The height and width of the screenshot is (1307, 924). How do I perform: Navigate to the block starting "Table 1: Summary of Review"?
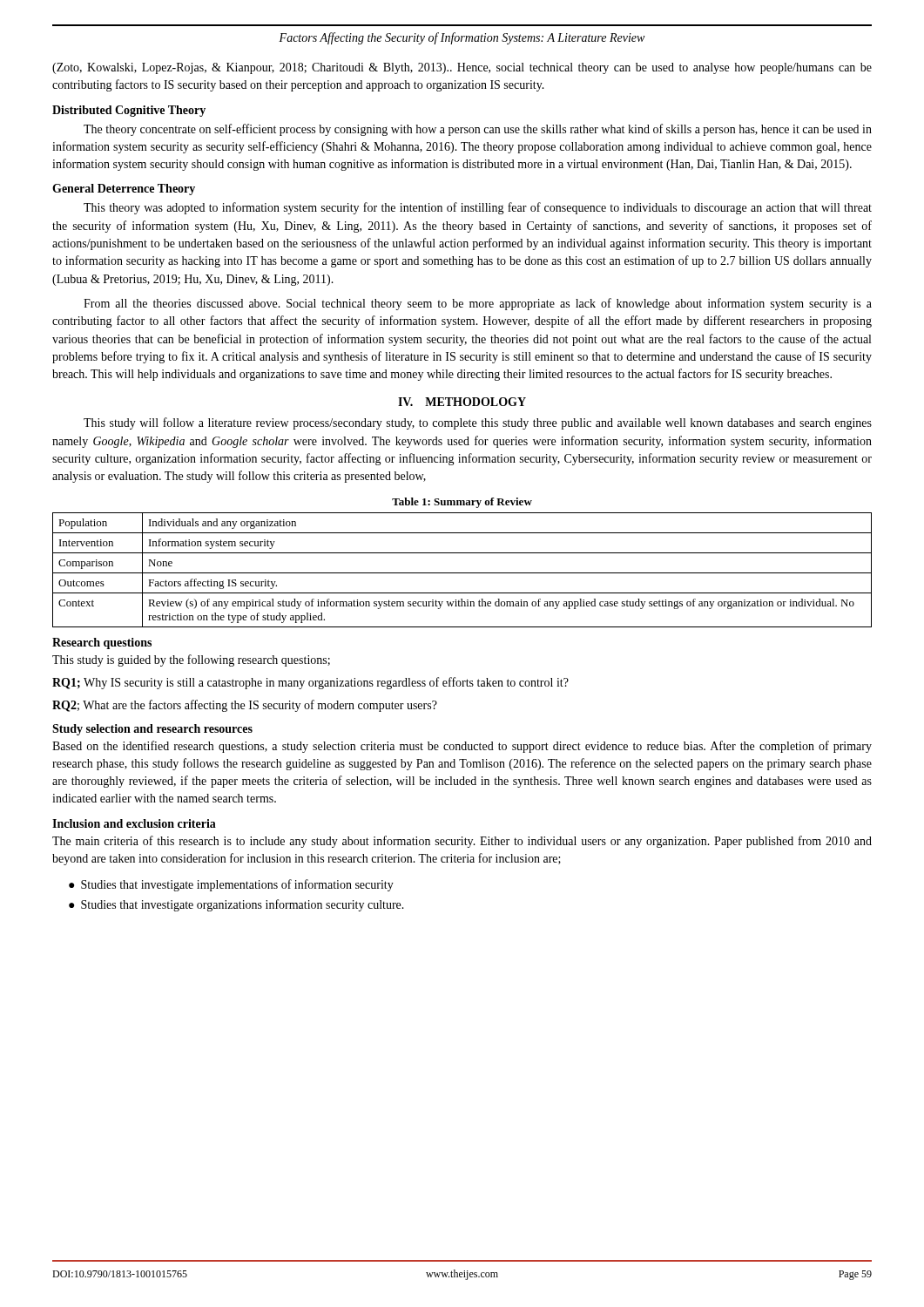[462, 501]
